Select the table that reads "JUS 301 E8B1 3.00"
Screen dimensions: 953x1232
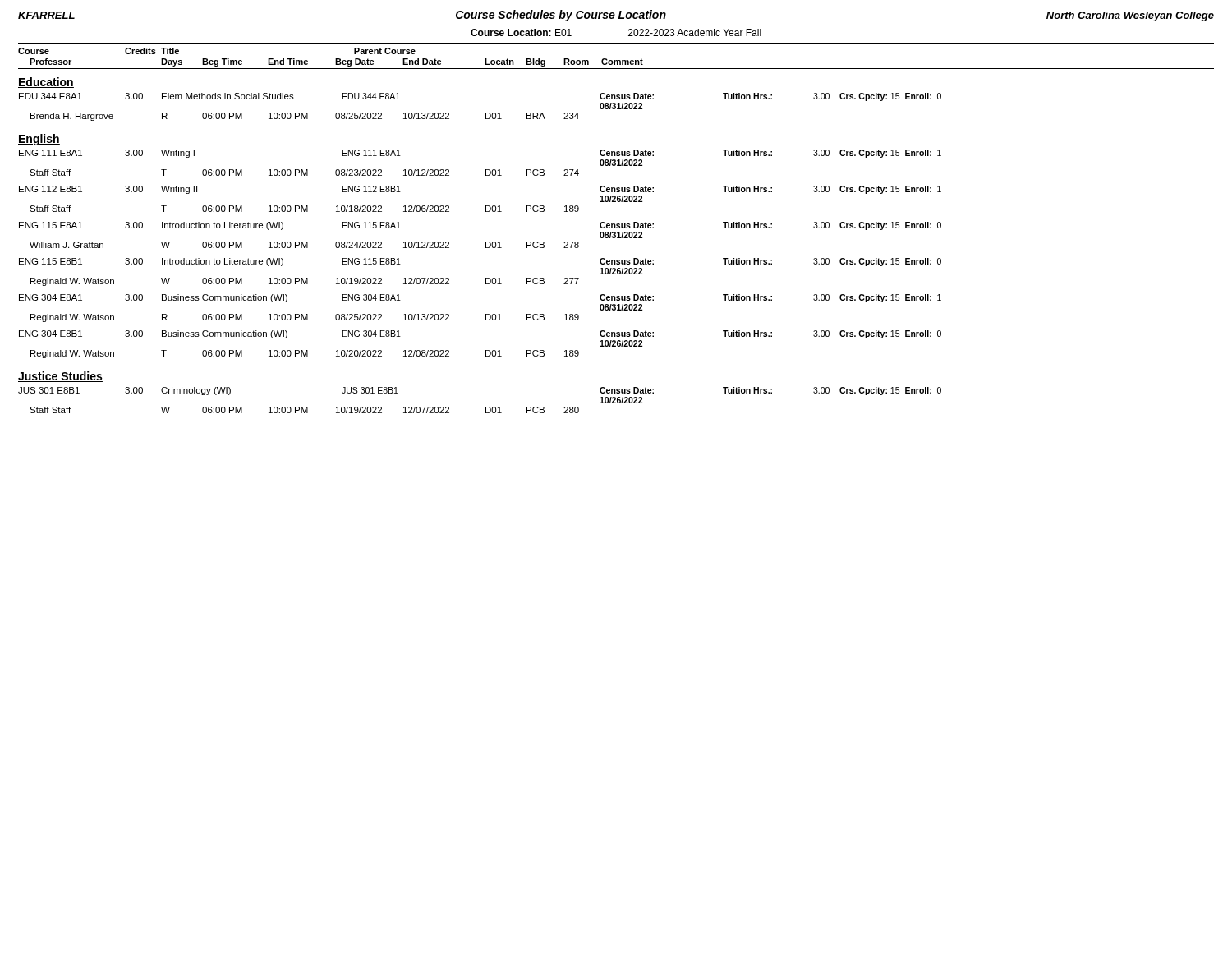(x=616, y=402)
